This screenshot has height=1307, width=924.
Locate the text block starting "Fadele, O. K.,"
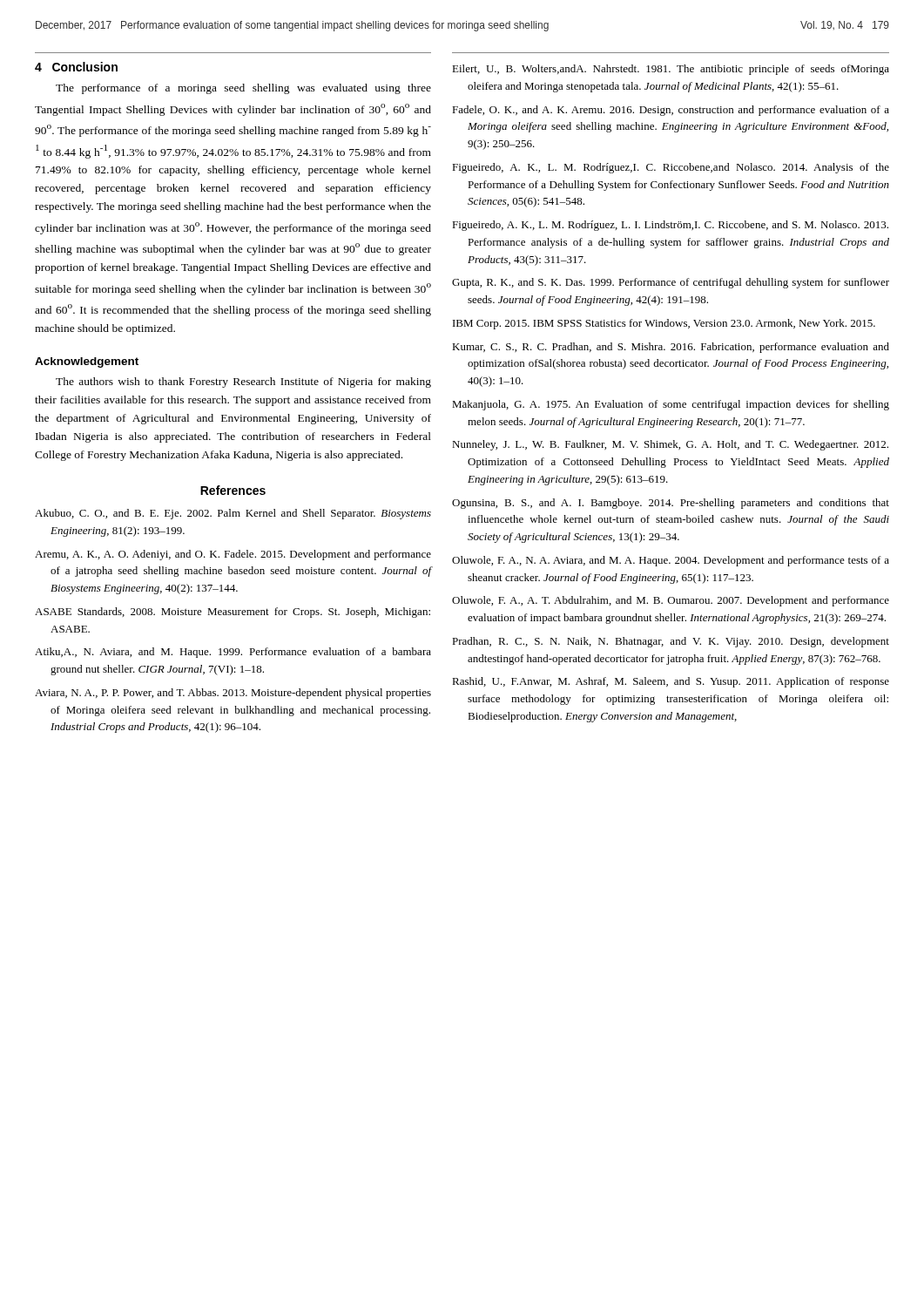coord(671,126)
